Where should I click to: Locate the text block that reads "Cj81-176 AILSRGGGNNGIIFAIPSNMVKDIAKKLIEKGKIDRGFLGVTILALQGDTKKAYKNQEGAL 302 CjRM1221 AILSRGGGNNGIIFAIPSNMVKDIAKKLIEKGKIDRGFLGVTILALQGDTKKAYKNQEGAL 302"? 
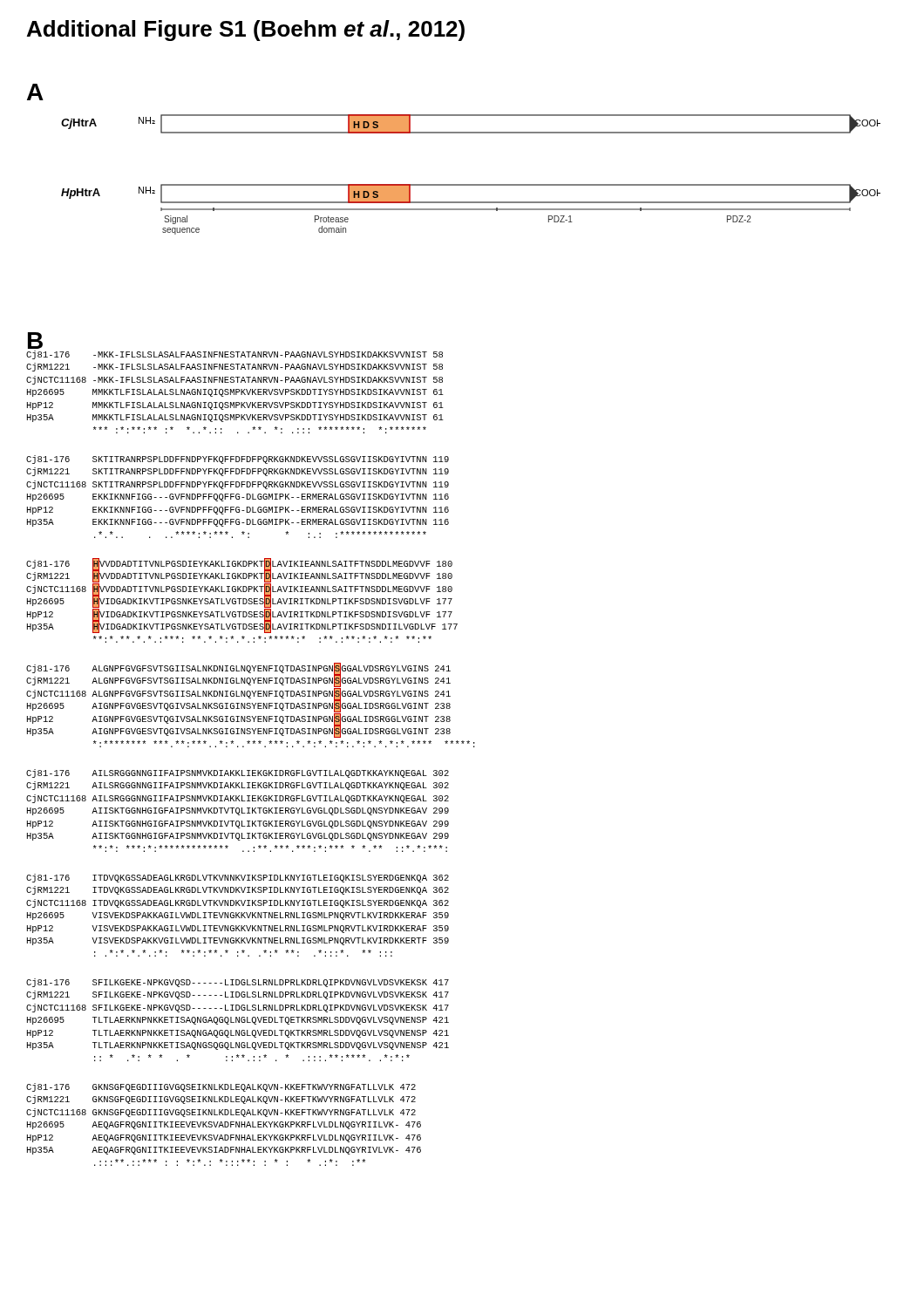(238, 811)
